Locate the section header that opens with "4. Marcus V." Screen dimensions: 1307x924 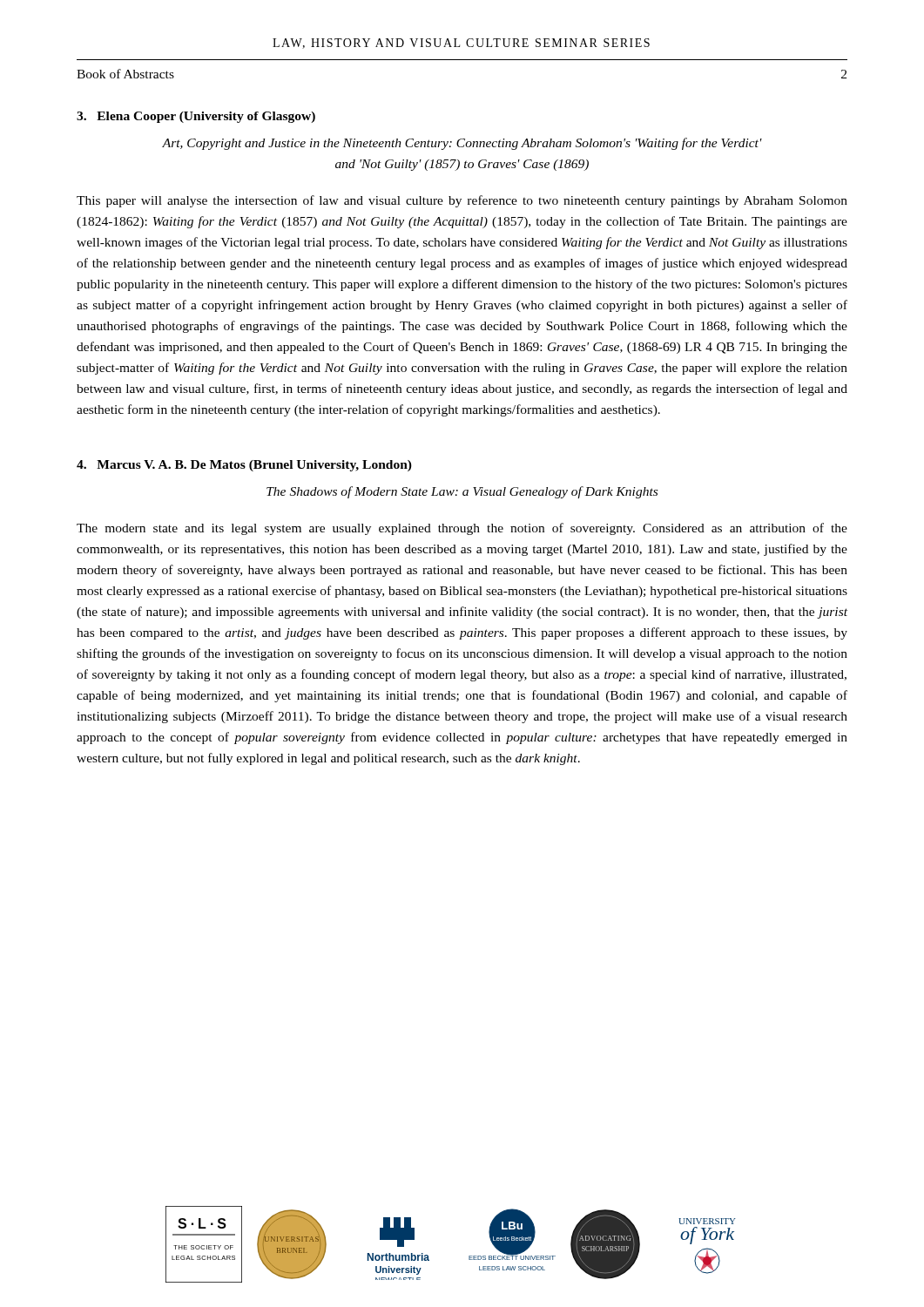(244, 464)
